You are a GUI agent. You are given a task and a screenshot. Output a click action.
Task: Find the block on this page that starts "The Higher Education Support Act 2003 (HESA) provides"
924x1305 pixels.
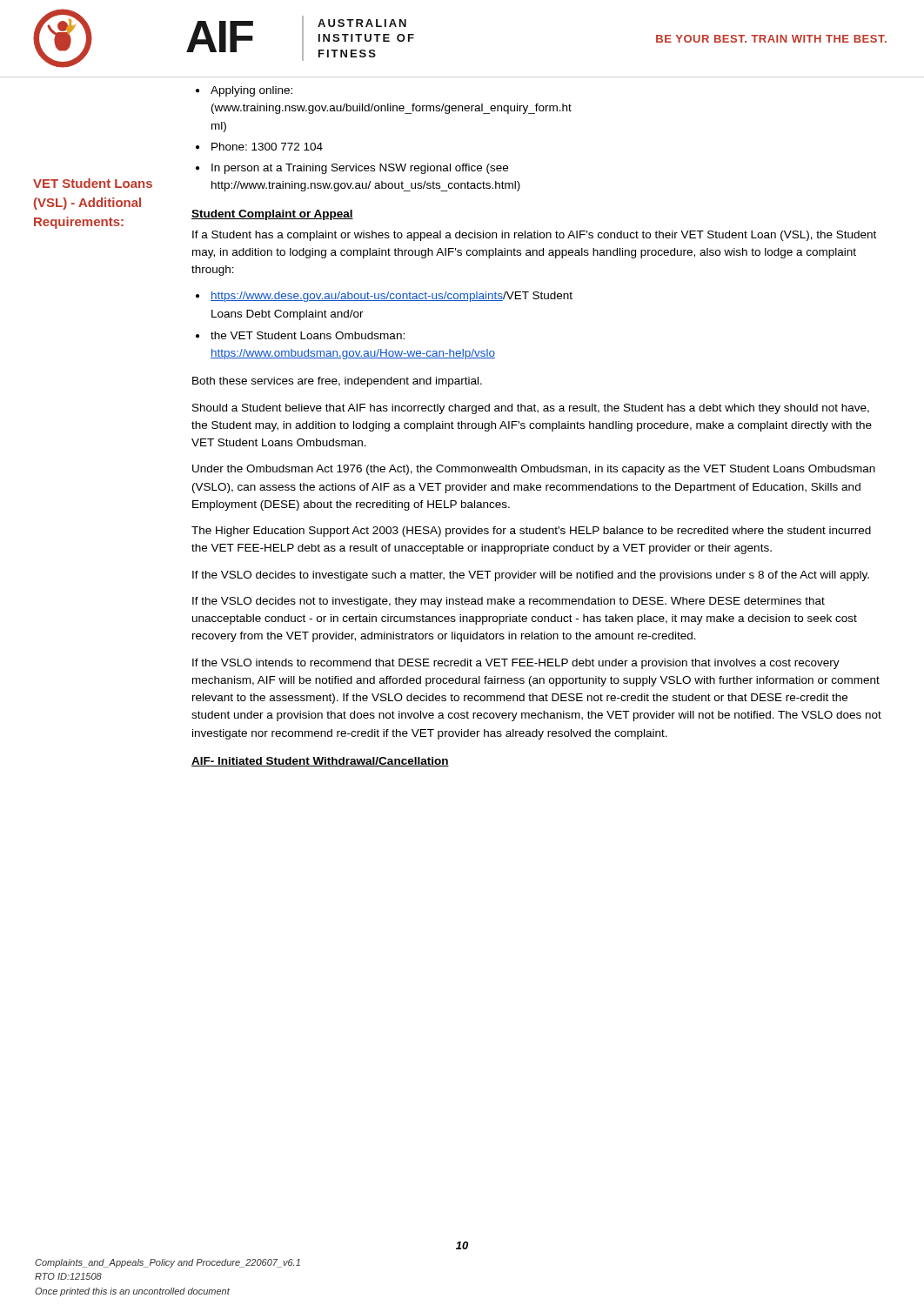pyautogui.click(x=531, y=539)
